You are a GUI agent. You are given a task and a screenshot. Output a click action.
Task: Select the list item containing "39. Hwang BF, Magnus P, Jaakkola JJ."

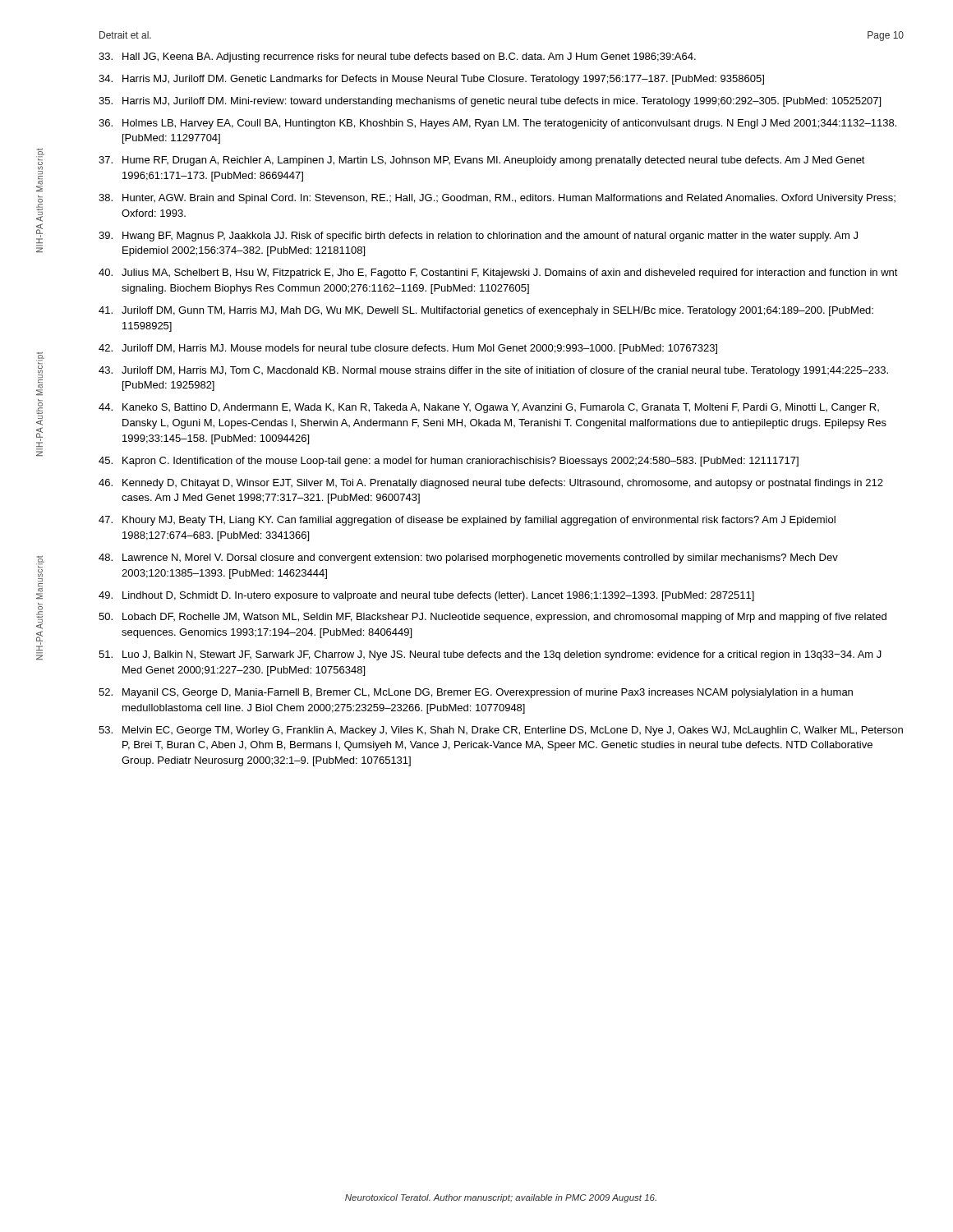point(501,244)
